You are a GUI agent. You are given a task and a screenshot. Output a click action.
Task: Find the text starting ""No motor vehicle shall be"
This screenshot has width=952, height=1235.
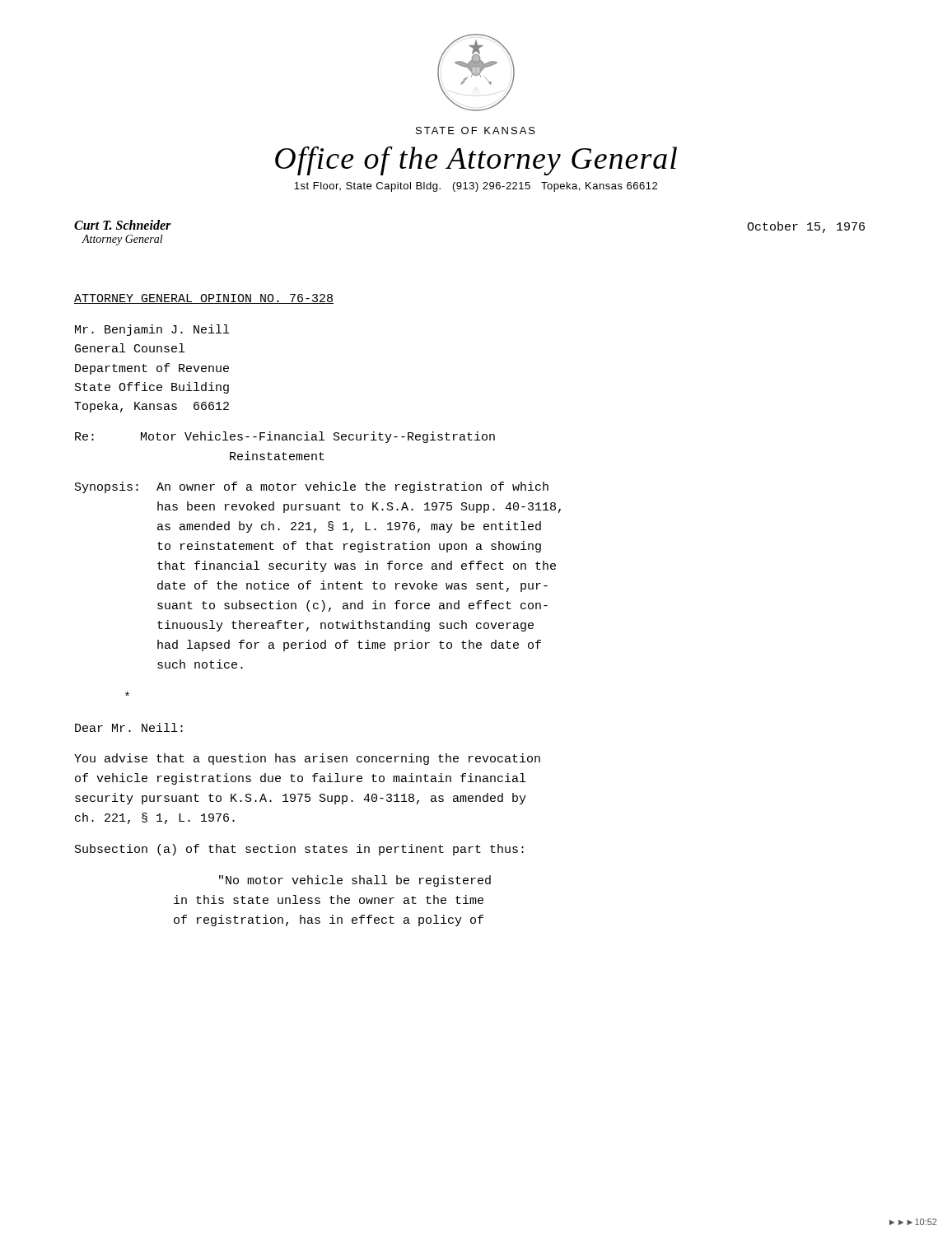tap(332, 901)
